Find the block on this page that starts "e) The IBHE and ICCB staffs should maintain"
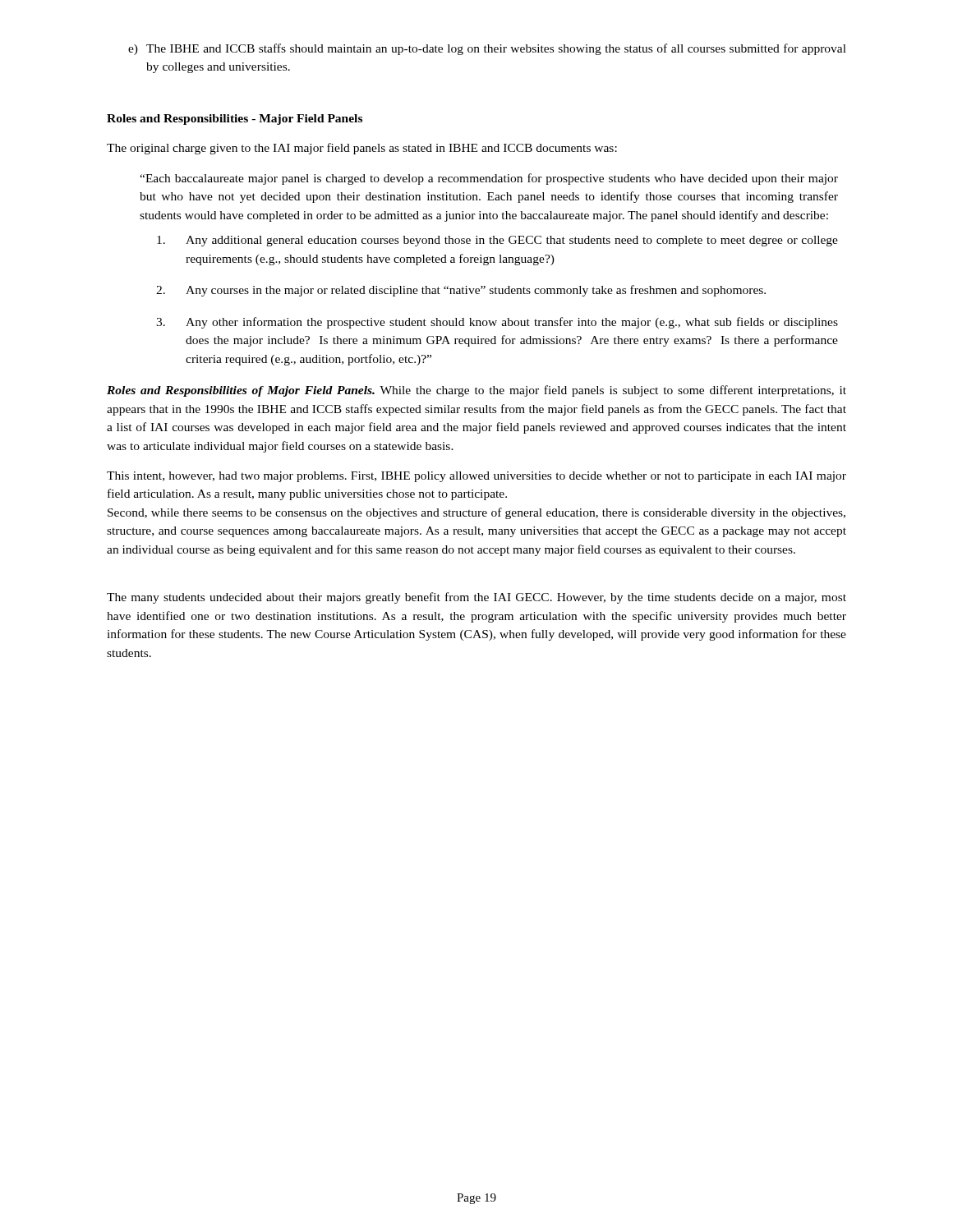 click(x=476, y=58)
